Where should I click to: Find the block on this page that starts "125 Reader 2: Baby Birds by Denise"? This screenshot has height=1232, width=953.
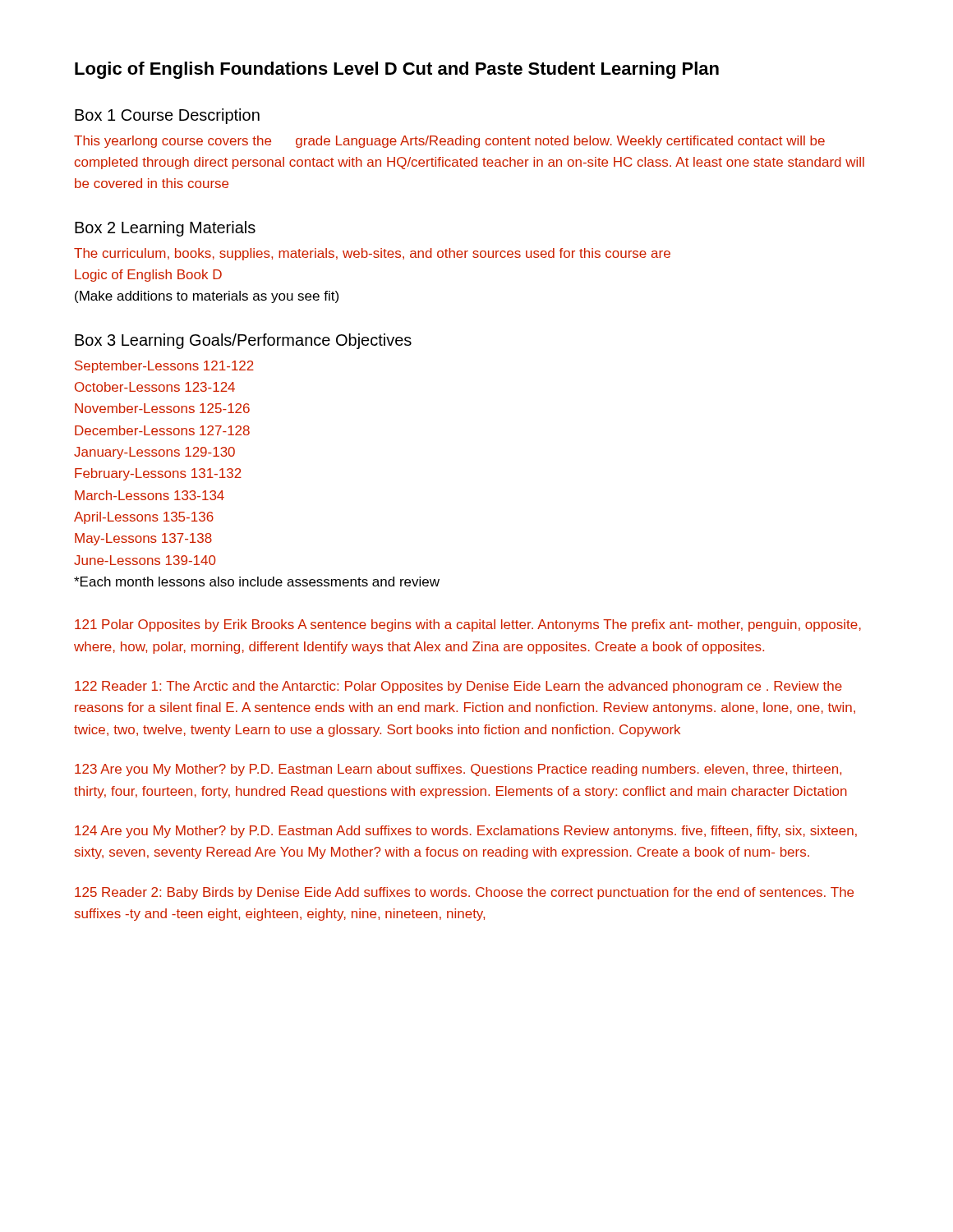(x=476, y=903)
